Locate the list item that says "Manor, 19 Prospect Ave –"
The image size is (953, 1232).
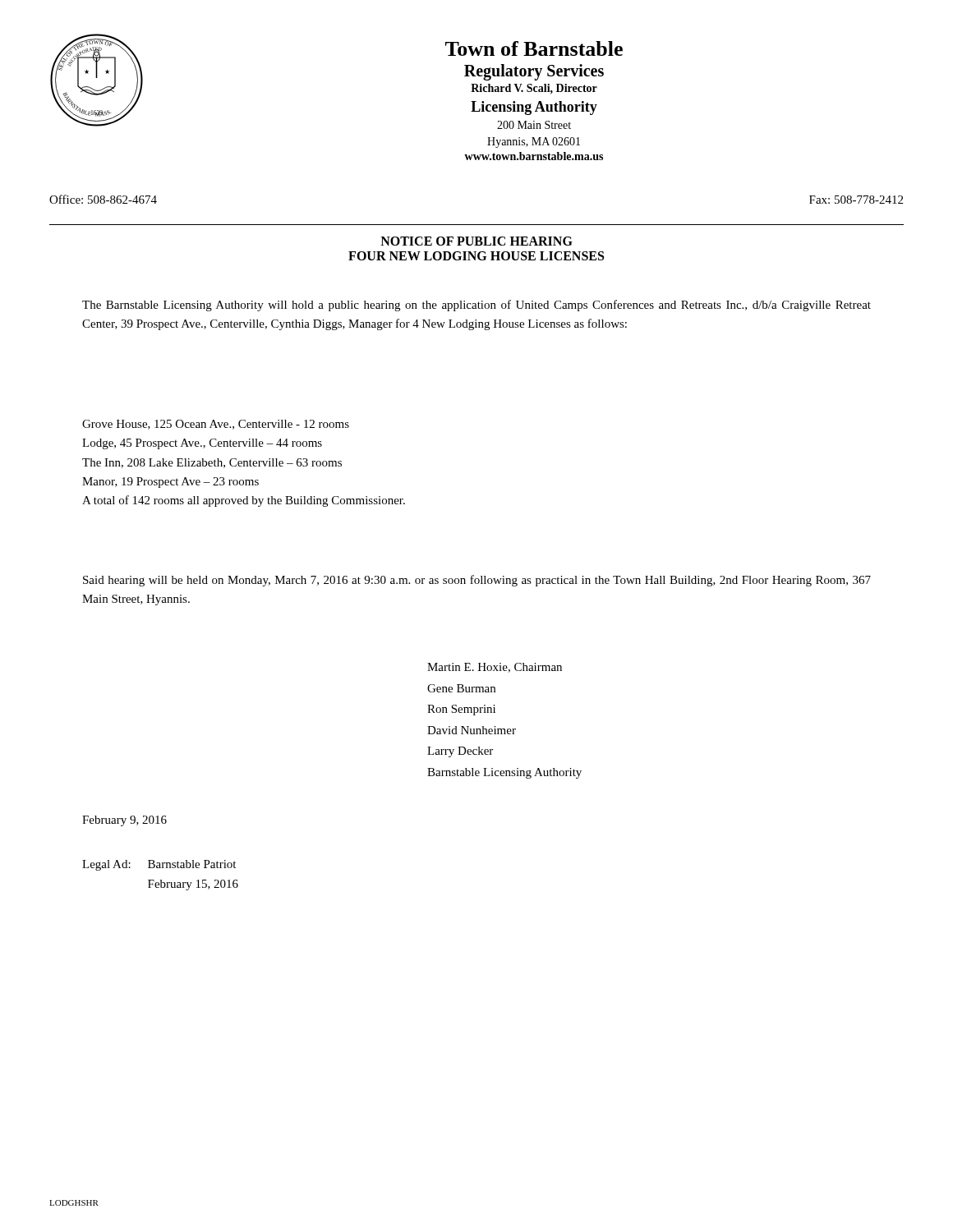[x=171, y=481]
